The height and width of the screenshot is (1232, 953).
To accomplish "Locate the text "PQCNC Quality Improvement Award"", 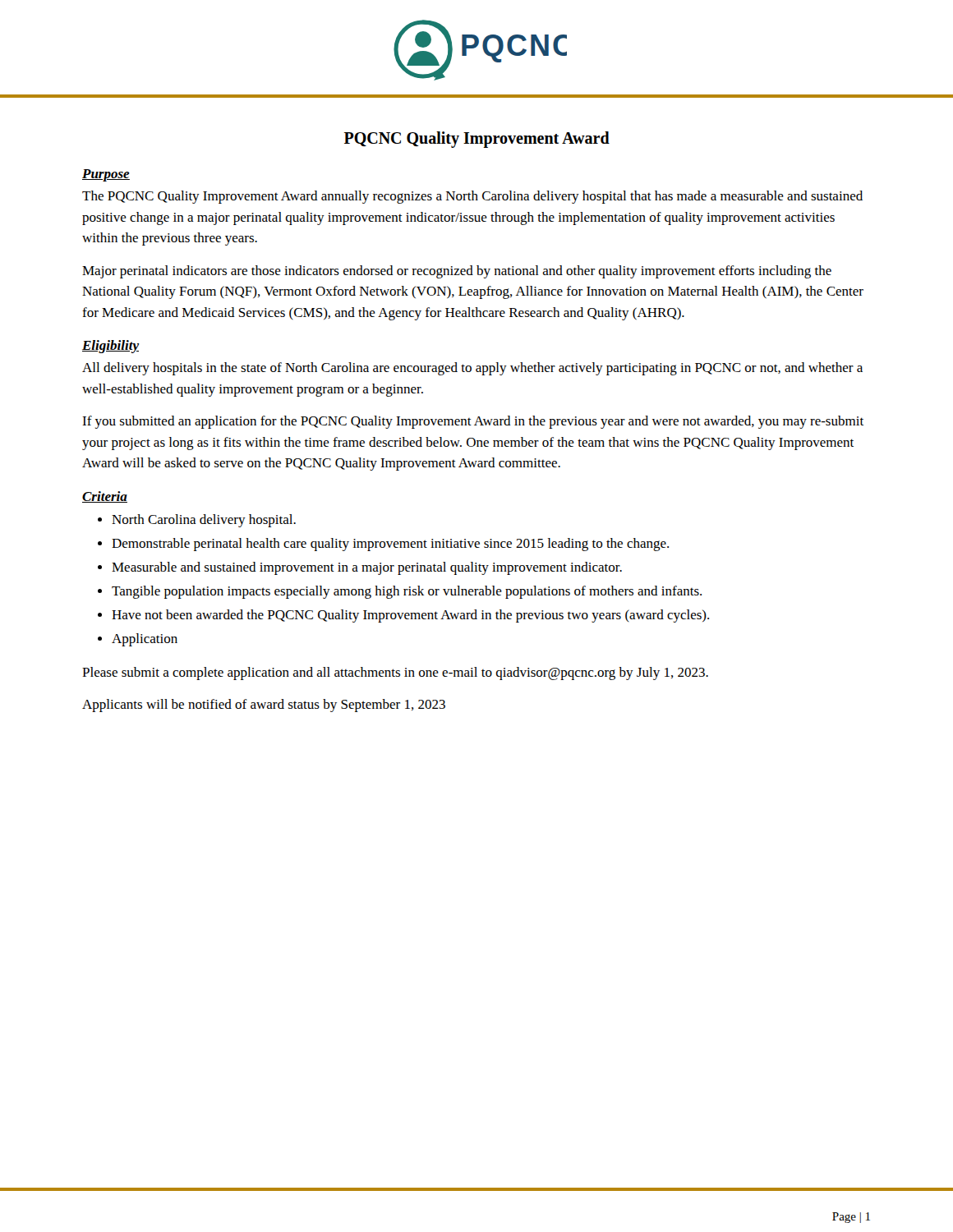I will [476, 138].
